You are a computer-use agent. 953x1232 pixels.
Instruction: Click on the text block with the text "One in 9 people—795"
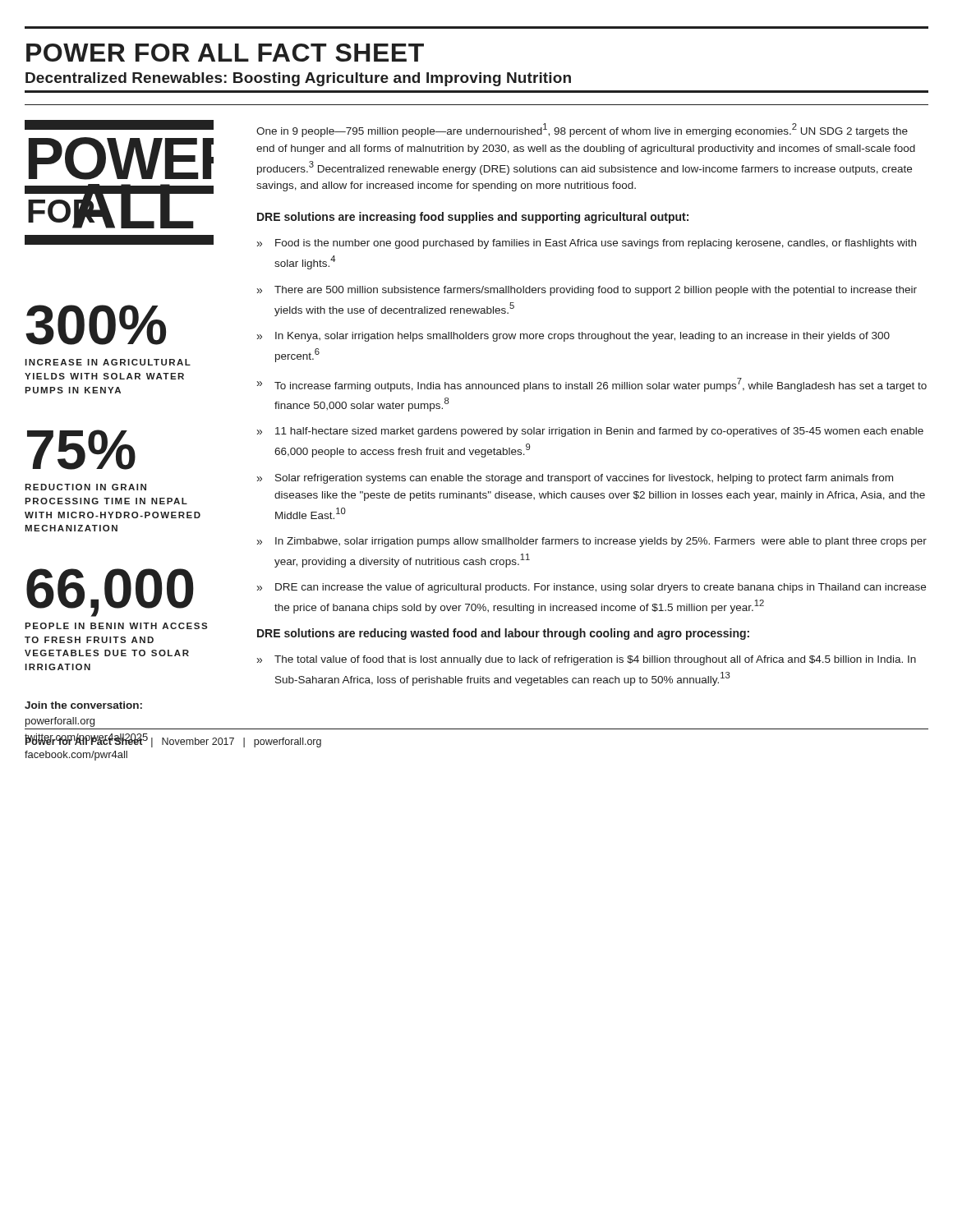pos(592,157)
